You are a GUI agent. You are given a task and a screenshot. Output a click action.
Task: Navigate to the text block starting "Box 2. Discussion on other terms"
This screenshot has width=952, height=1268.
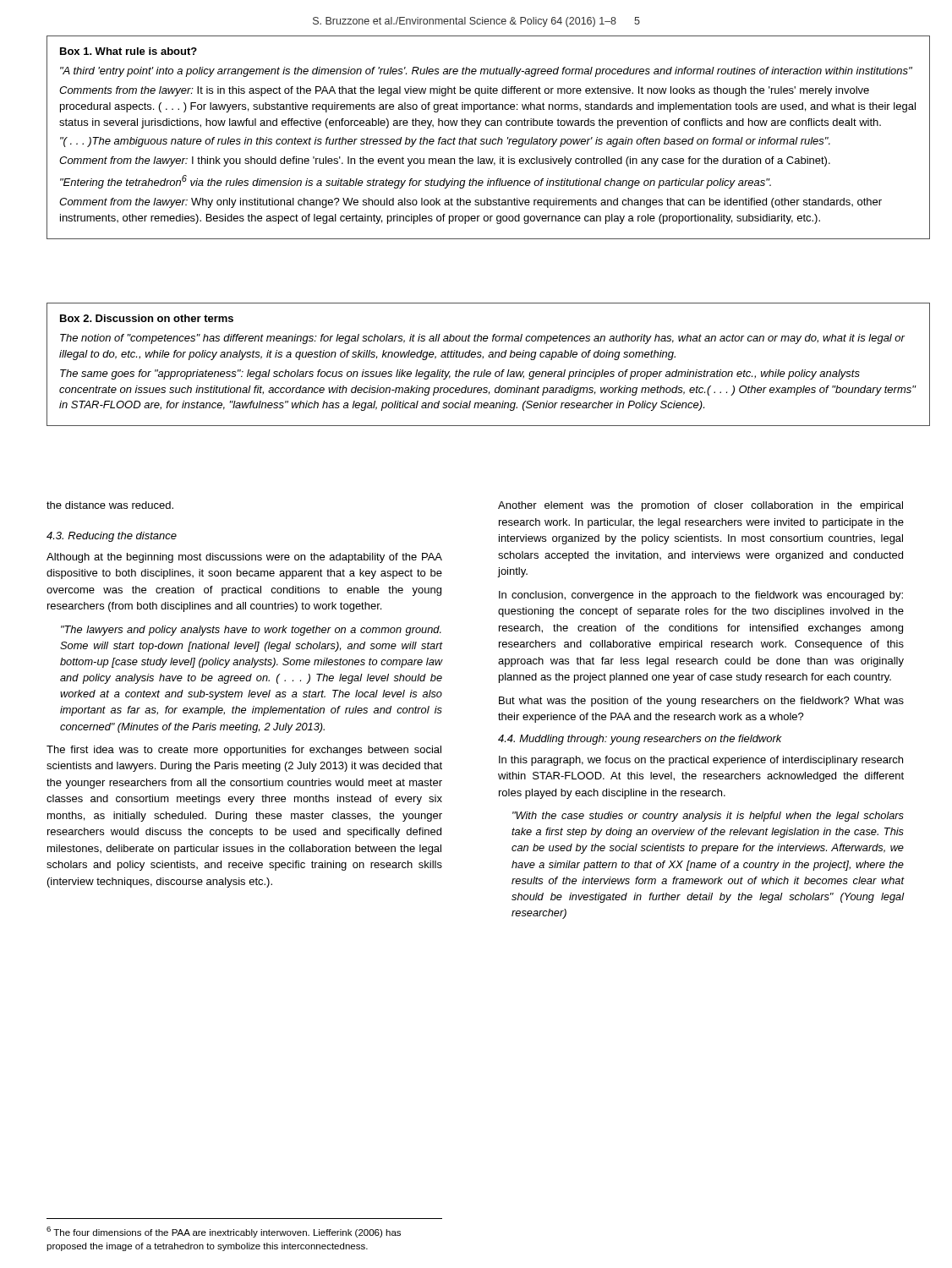[488, 363]
